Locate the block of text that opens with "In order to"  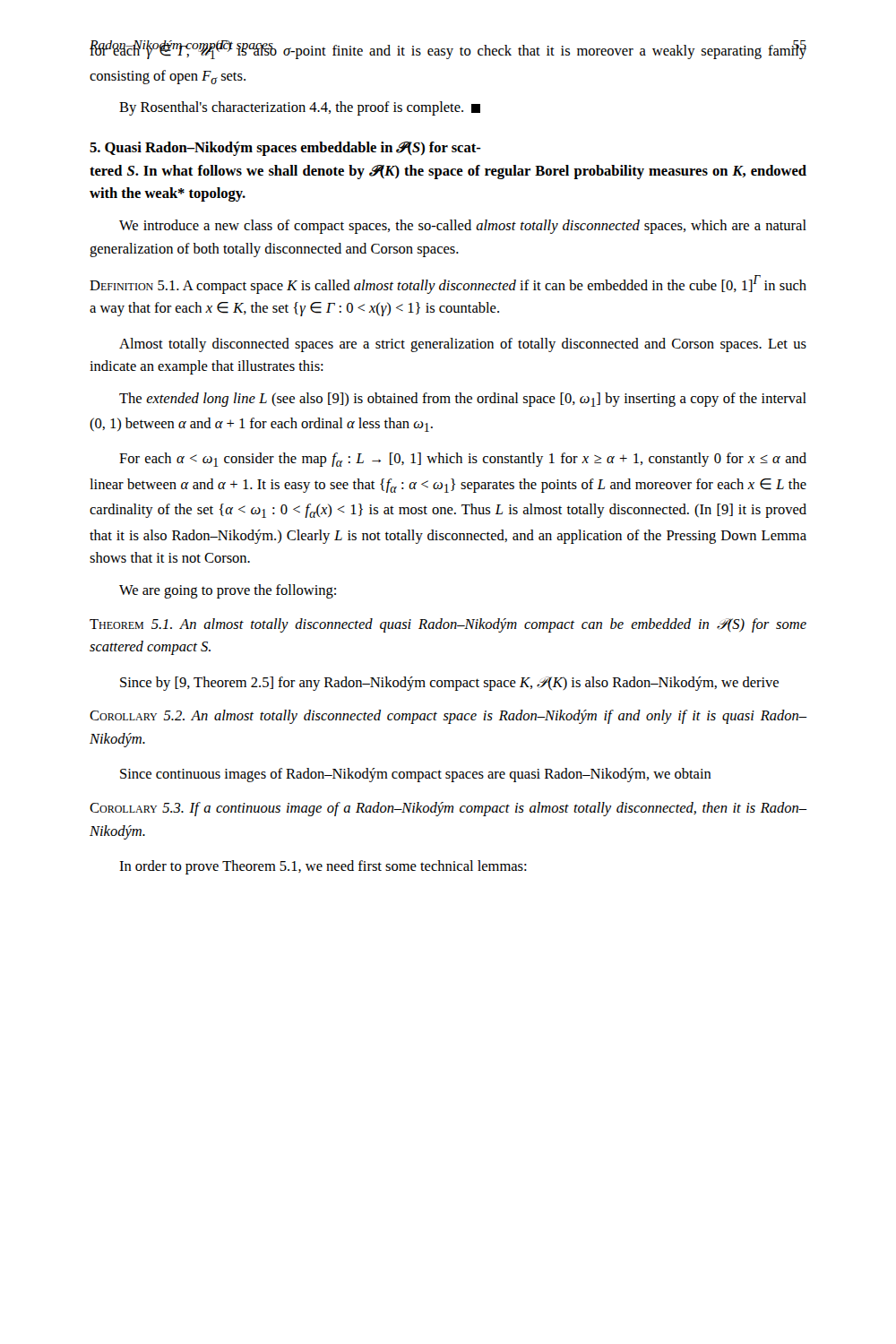448,866
